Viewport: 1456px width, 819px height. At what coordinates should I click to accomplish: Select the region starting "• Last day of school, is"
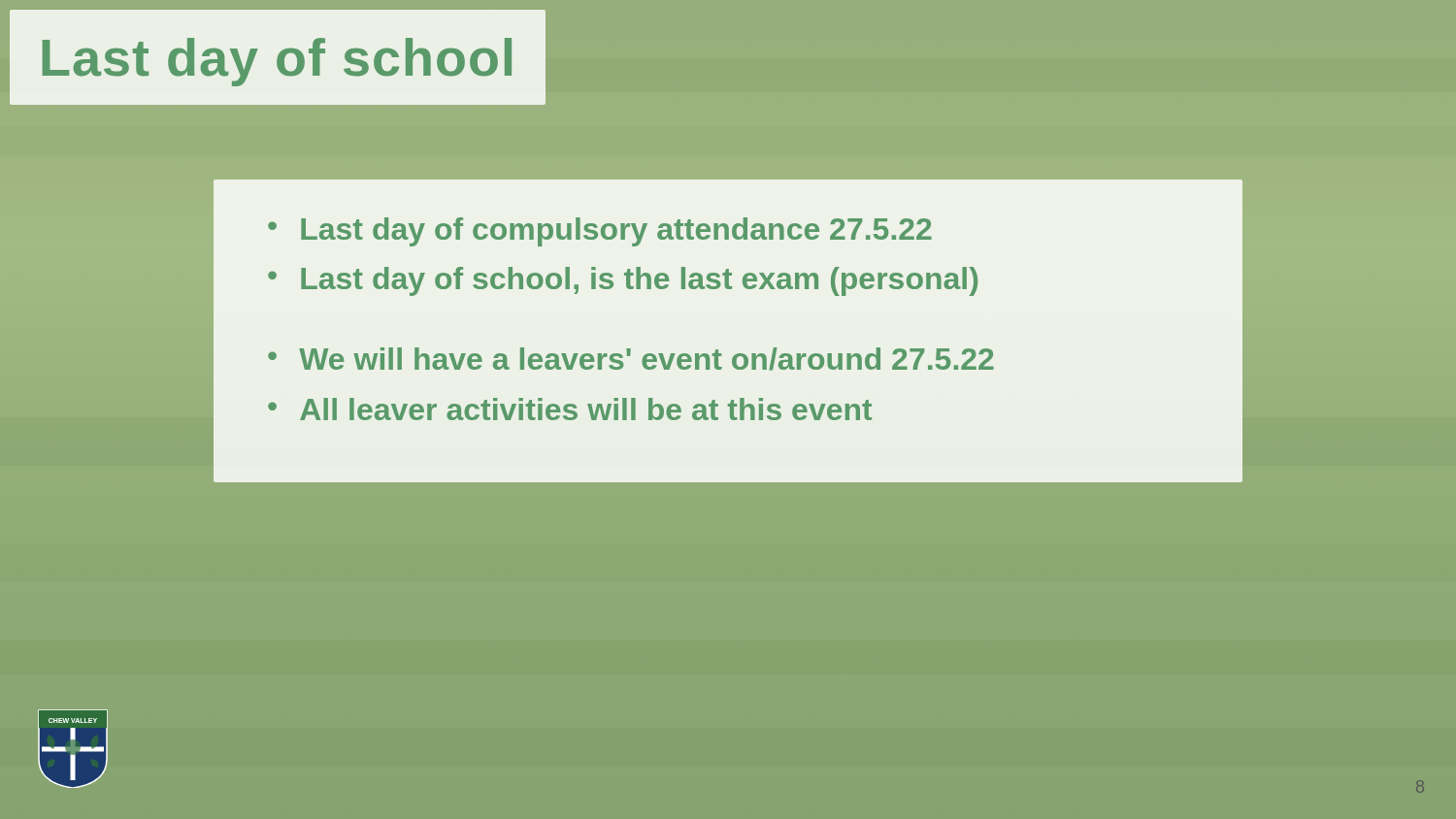623,279
